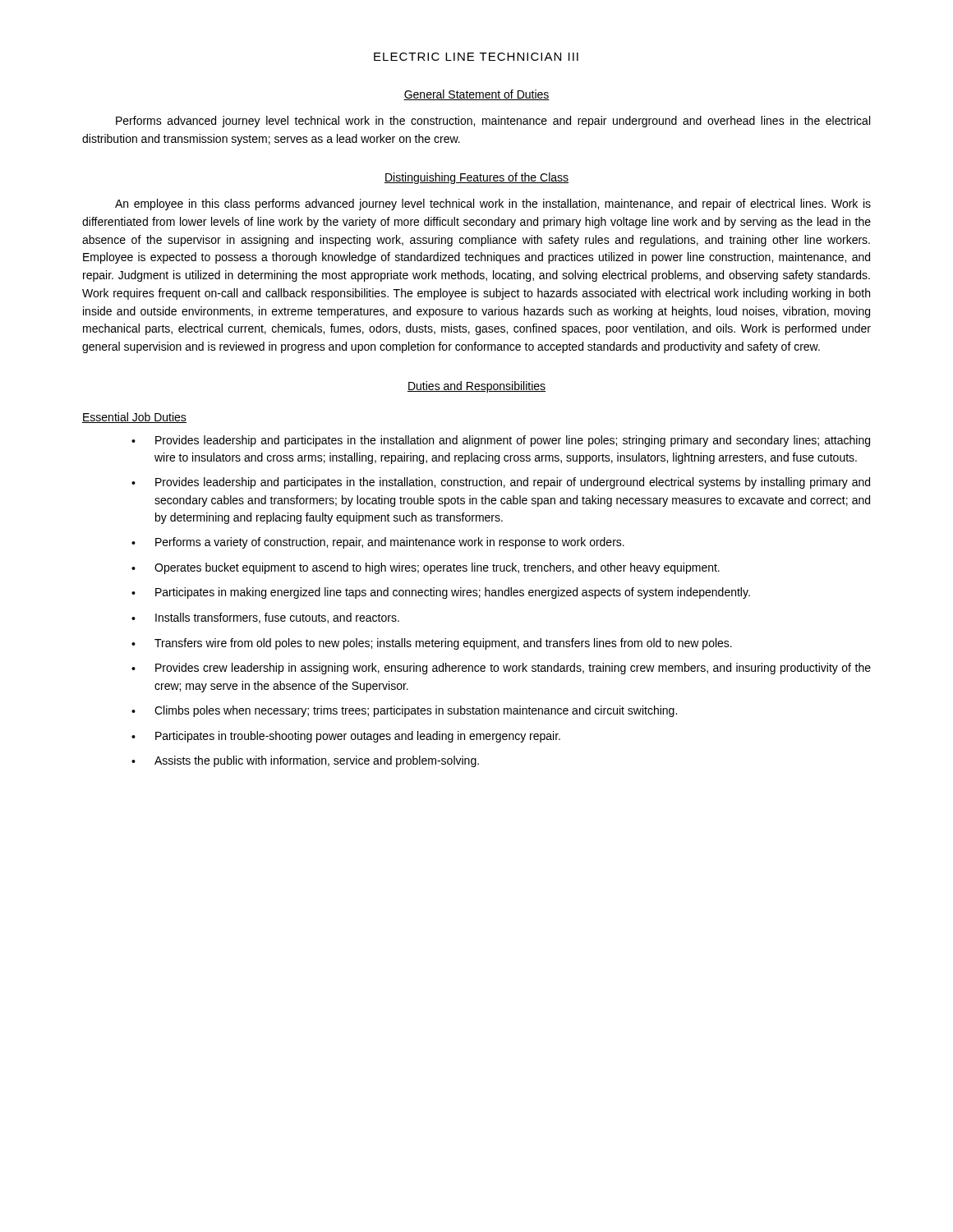Select the list item containing "• Assists the public with"
This screenshot has width=953, height=1232.
click(x=305, y=761)
